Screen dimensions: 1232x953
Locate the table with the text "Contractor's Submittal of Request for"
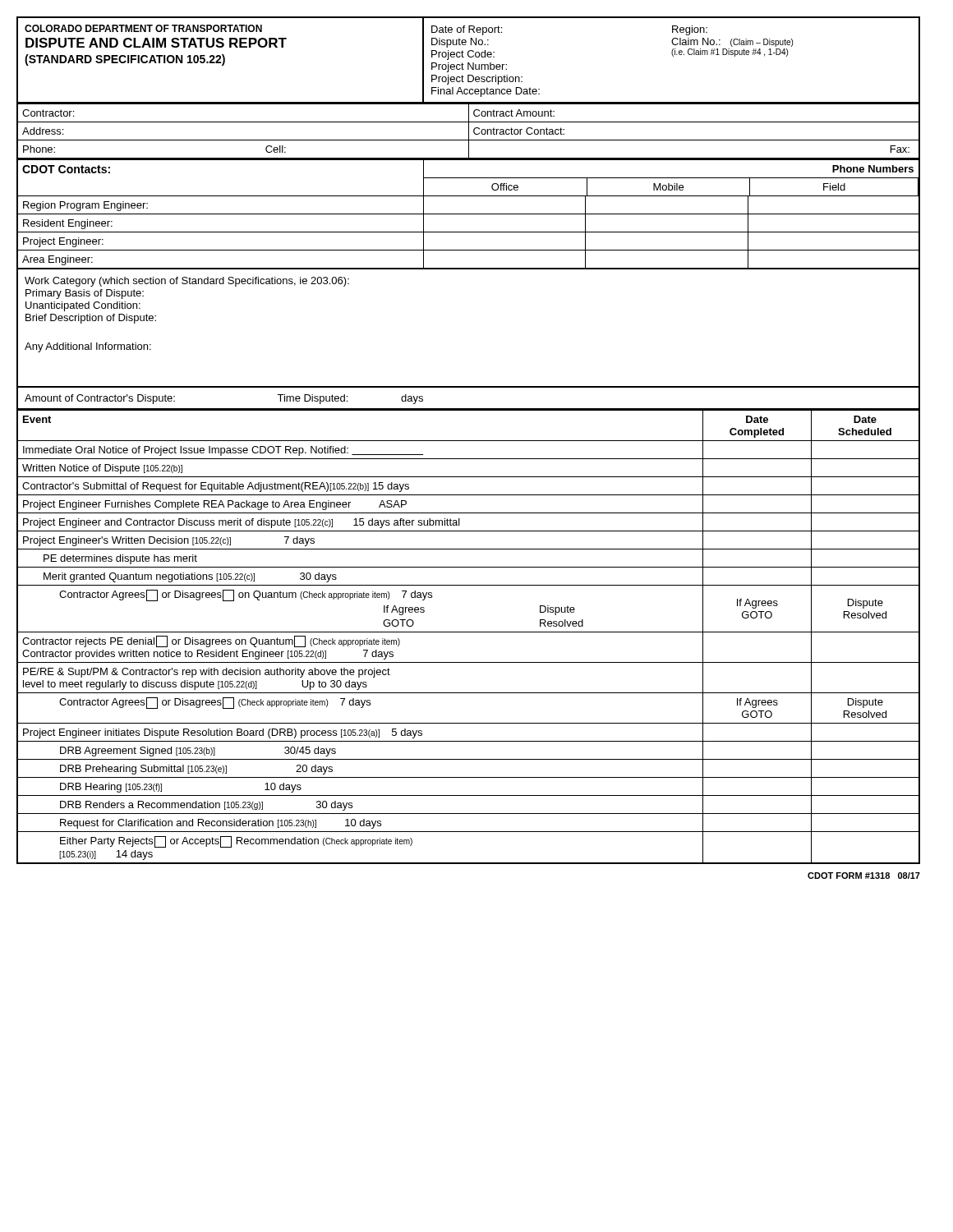click(x=468, y=637)
